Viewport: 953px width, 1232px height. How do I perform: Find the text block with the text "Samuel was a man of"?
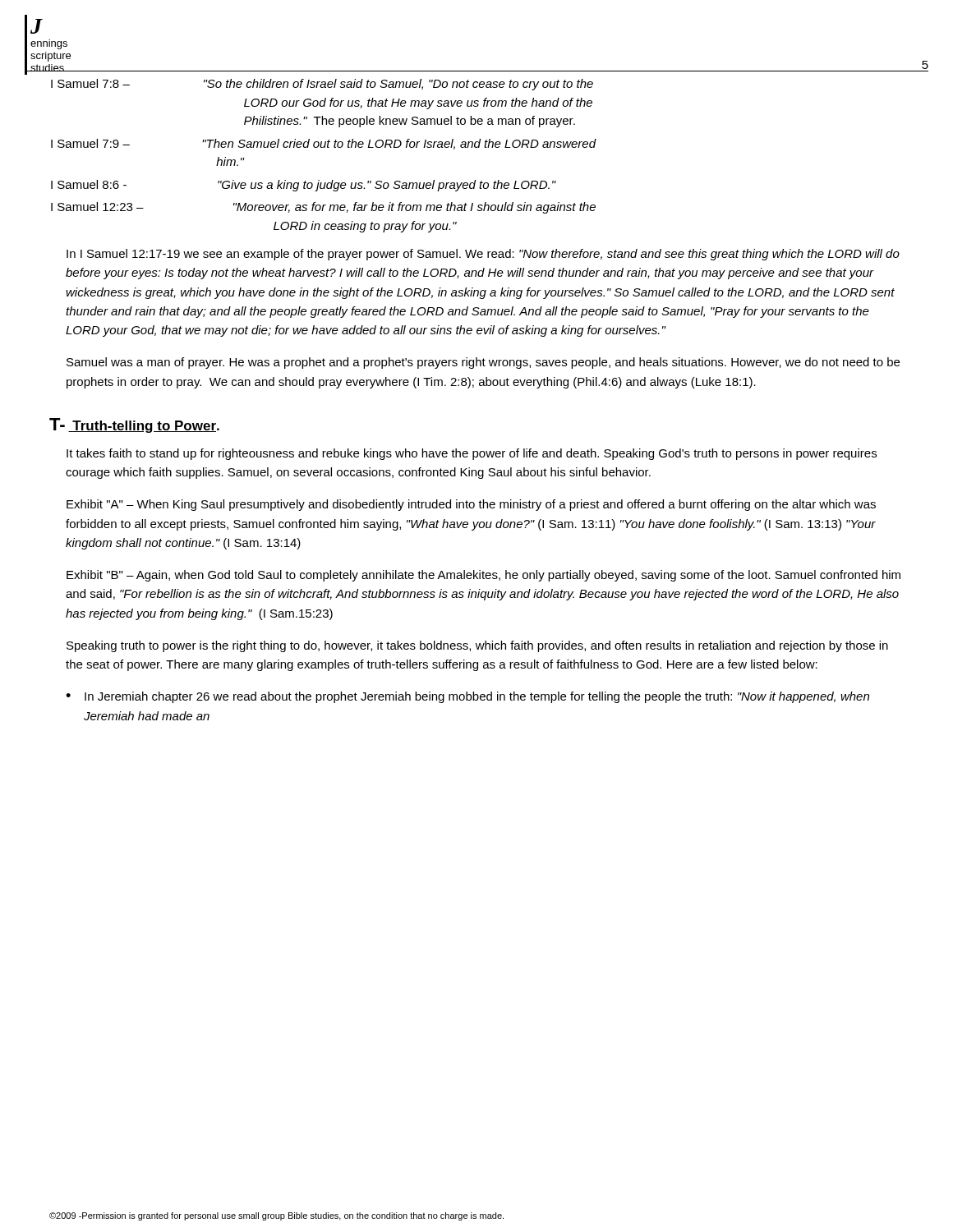483,372
